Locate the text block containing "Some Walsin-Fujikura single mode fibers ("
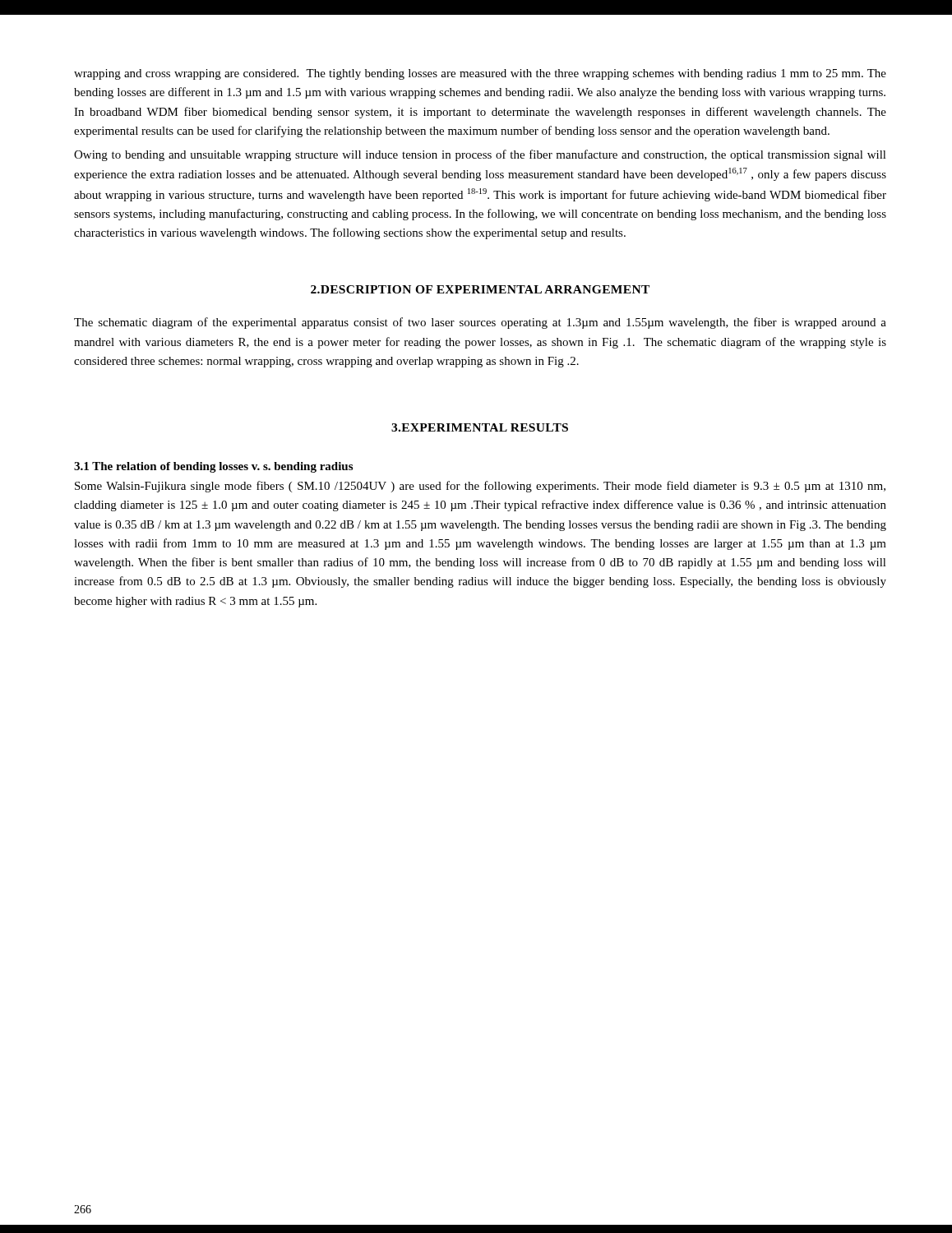Image resolution: width=952 pixels, height=1233 pixels. (480, 543)
